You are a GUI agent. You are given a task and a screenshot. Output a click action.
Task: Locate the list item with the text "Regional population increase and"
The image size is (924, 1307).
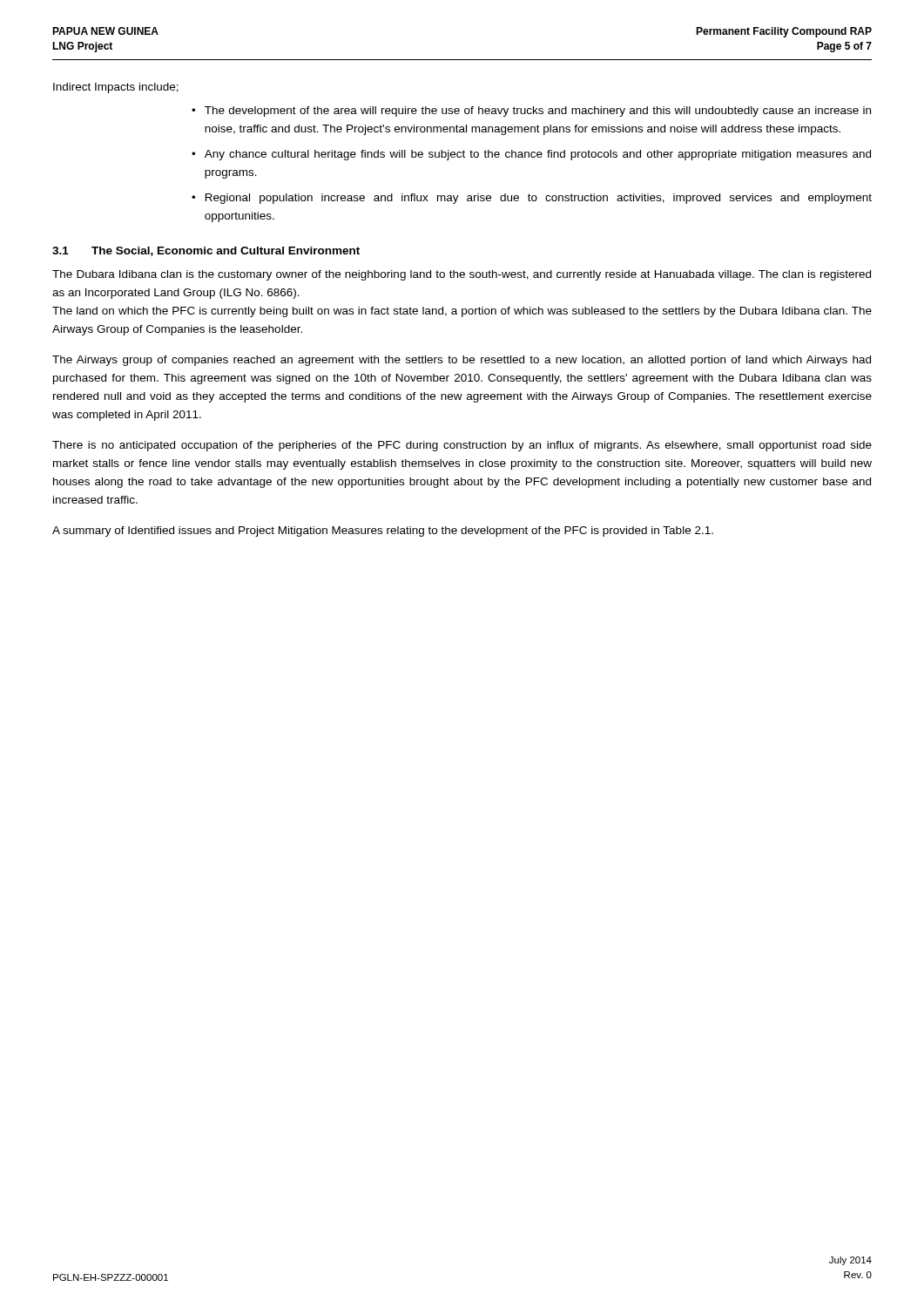click(x=538, y=207)
